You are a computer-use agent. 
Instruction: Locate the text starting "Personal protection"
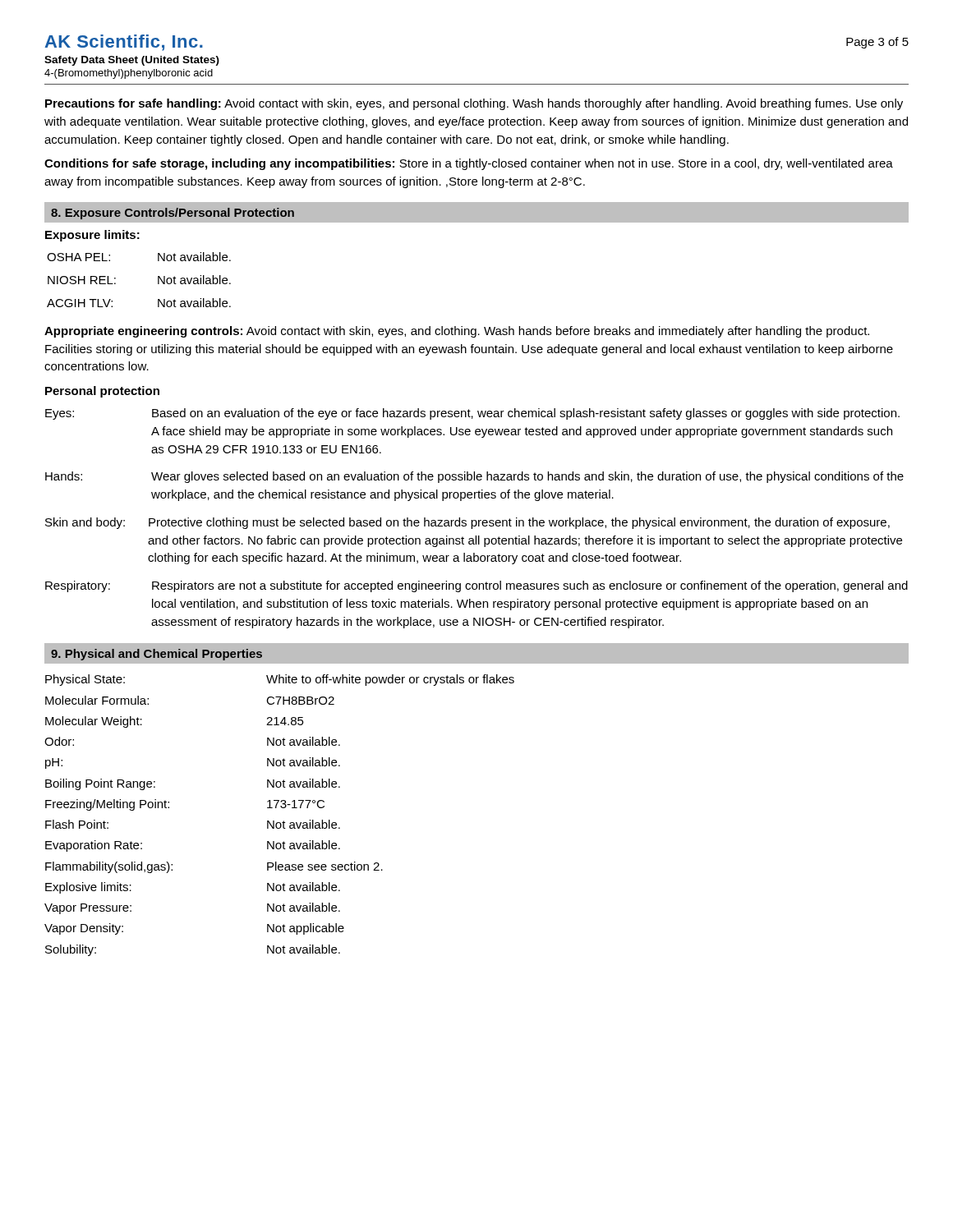(102, 391)
